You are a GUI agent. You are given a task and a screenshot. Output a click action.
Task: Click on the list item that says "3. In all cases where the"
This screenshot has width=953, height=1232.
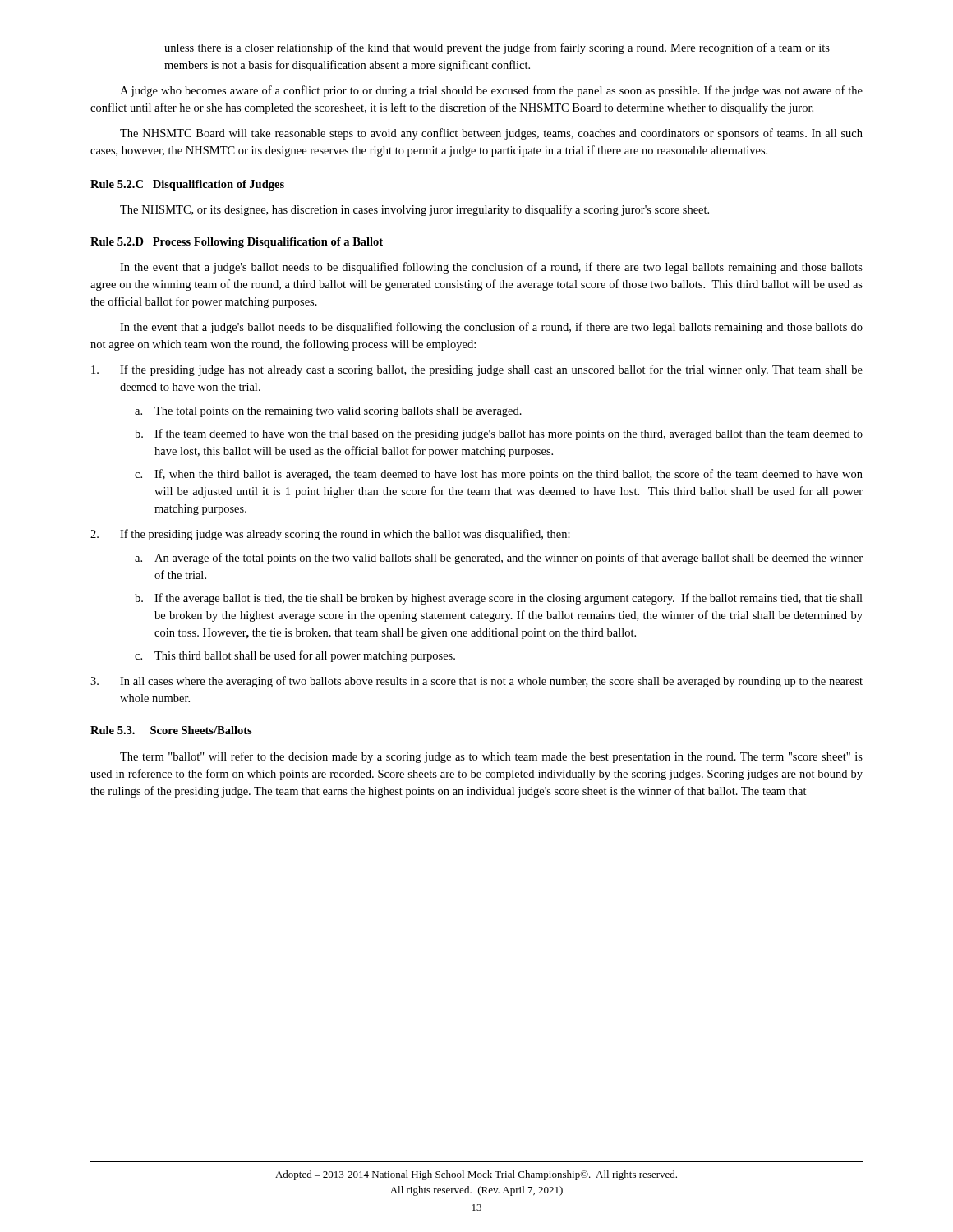[476, 690]
